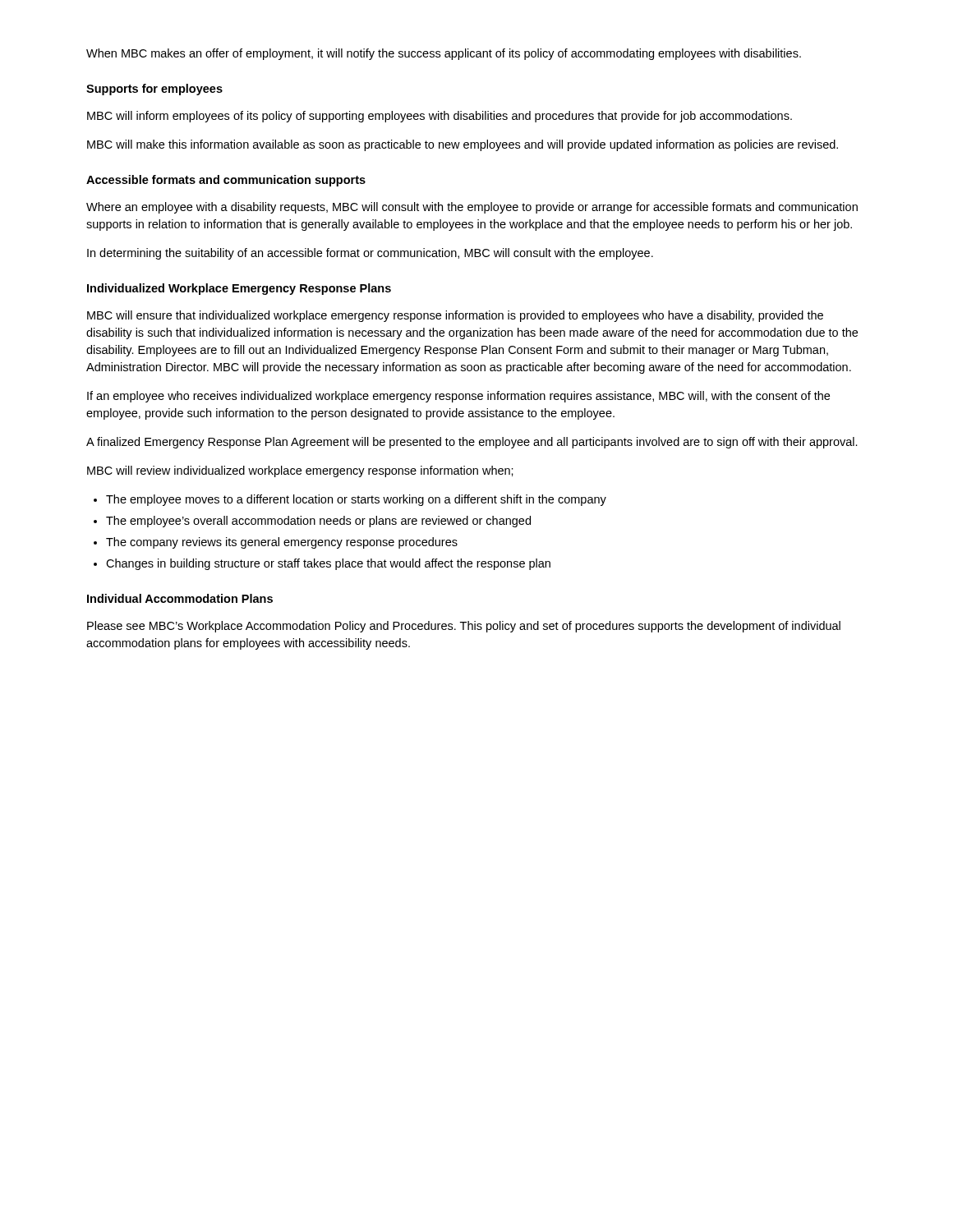Select the passage starting "In determining the"
Viewport: 953px width, 1232px height.
pos(370,253)
